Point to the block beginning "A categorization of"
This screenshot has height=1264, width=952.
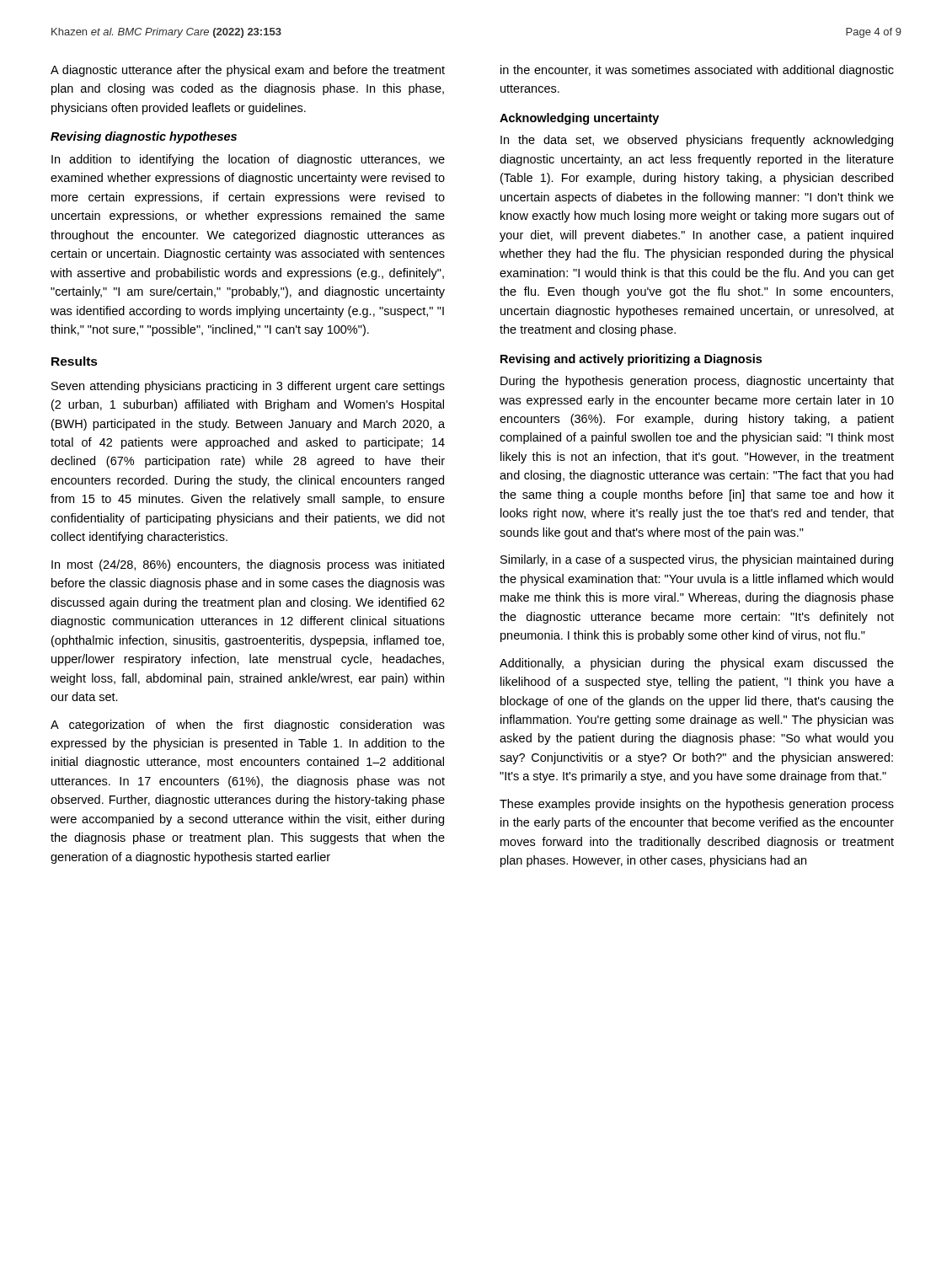coord(248,791)
